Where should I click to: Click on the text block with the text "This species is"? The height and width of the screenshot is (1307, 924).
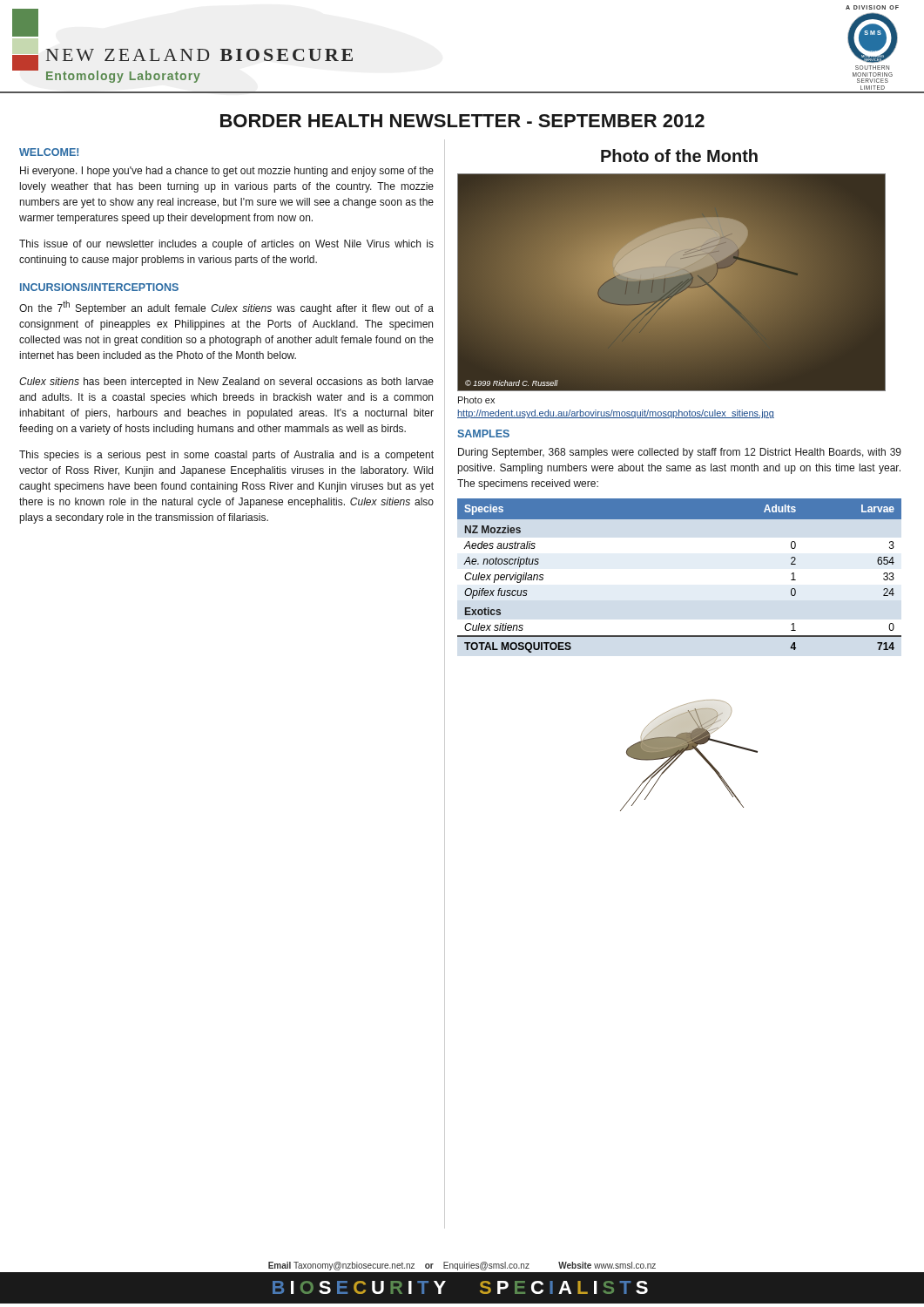pyautogui.click(x=226, y=486)
